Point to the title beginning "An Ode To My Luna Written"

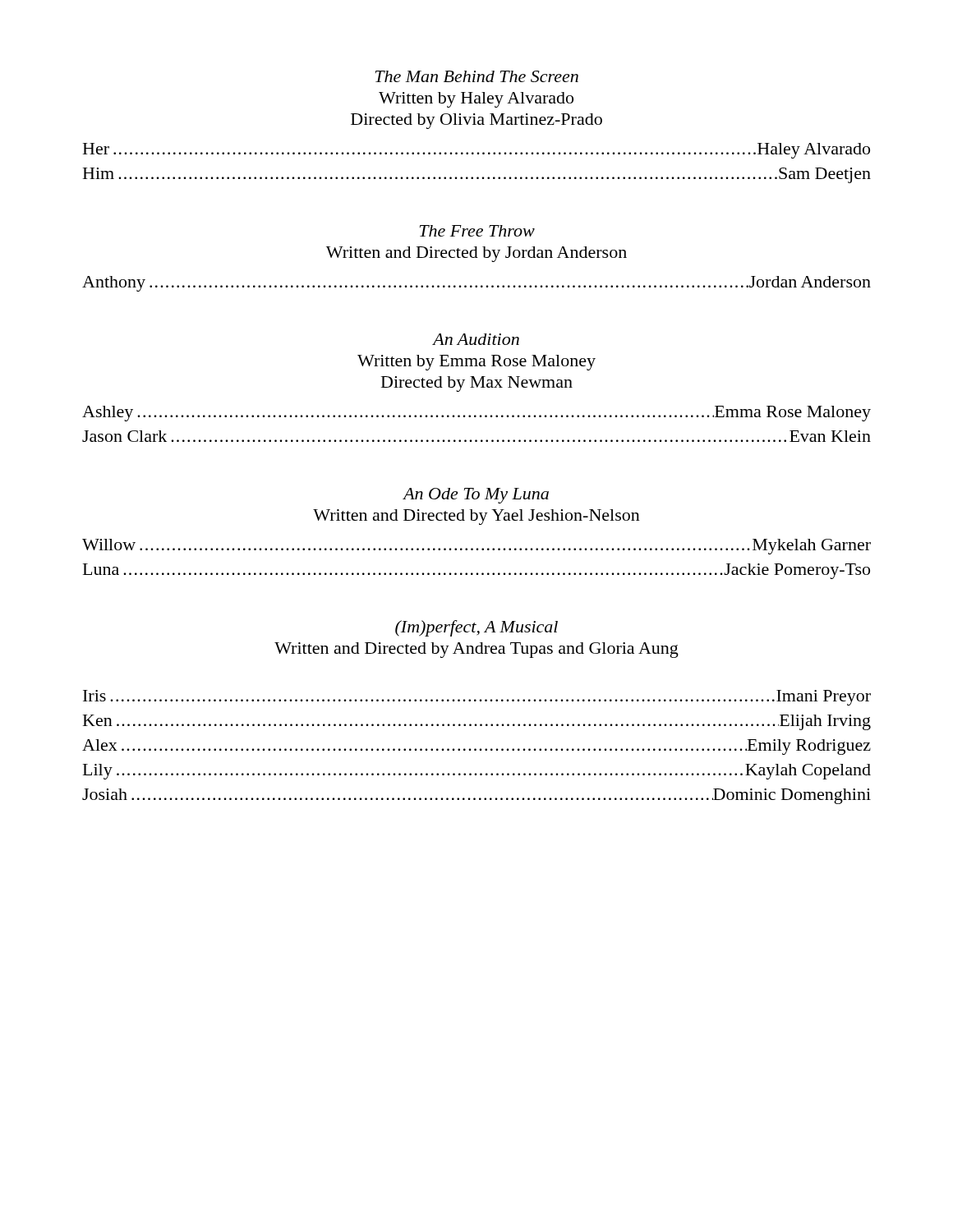tap(476, 504)
